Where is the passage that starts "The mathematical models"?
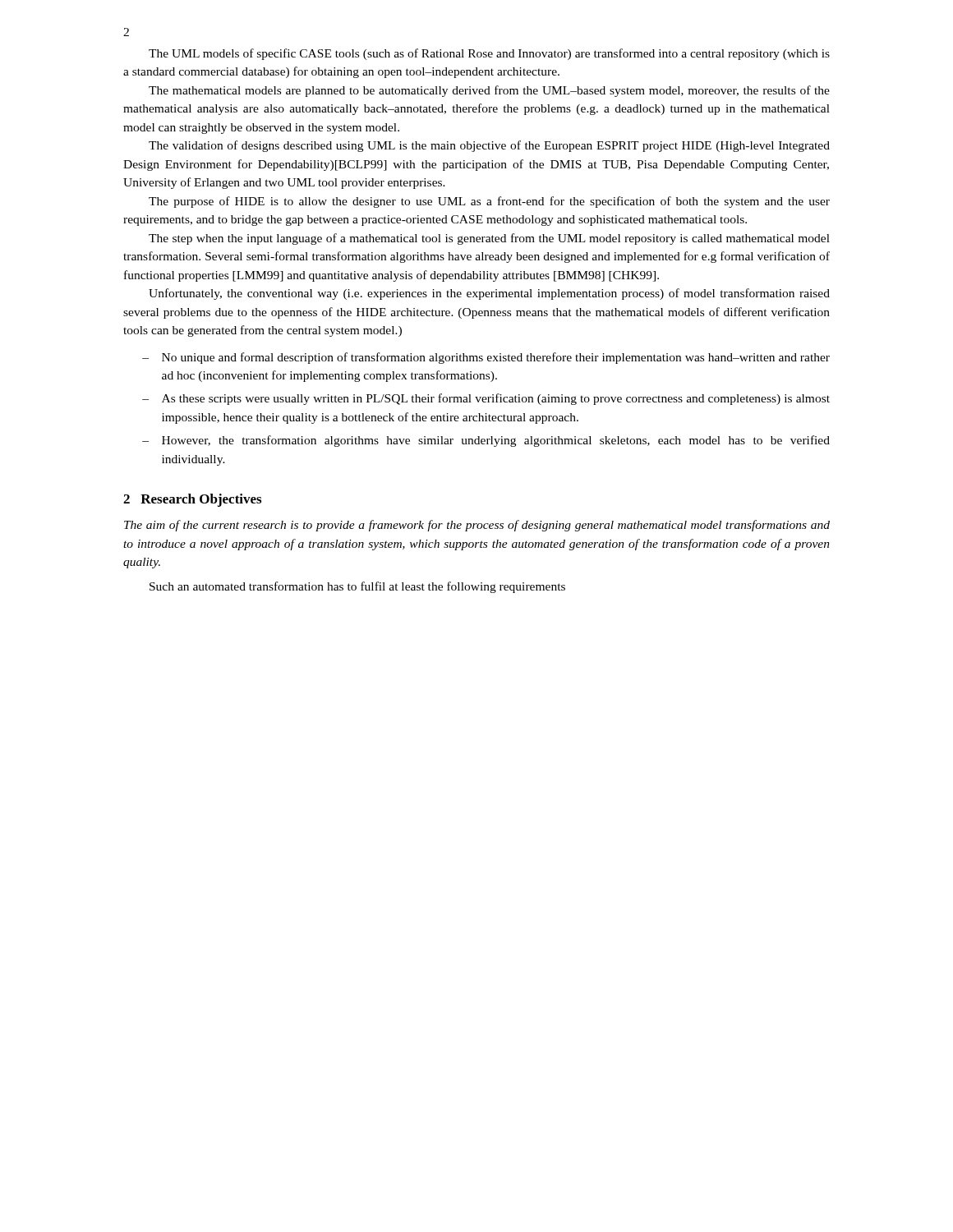This screenshot has height=1232, width=953. pos(476,109)
